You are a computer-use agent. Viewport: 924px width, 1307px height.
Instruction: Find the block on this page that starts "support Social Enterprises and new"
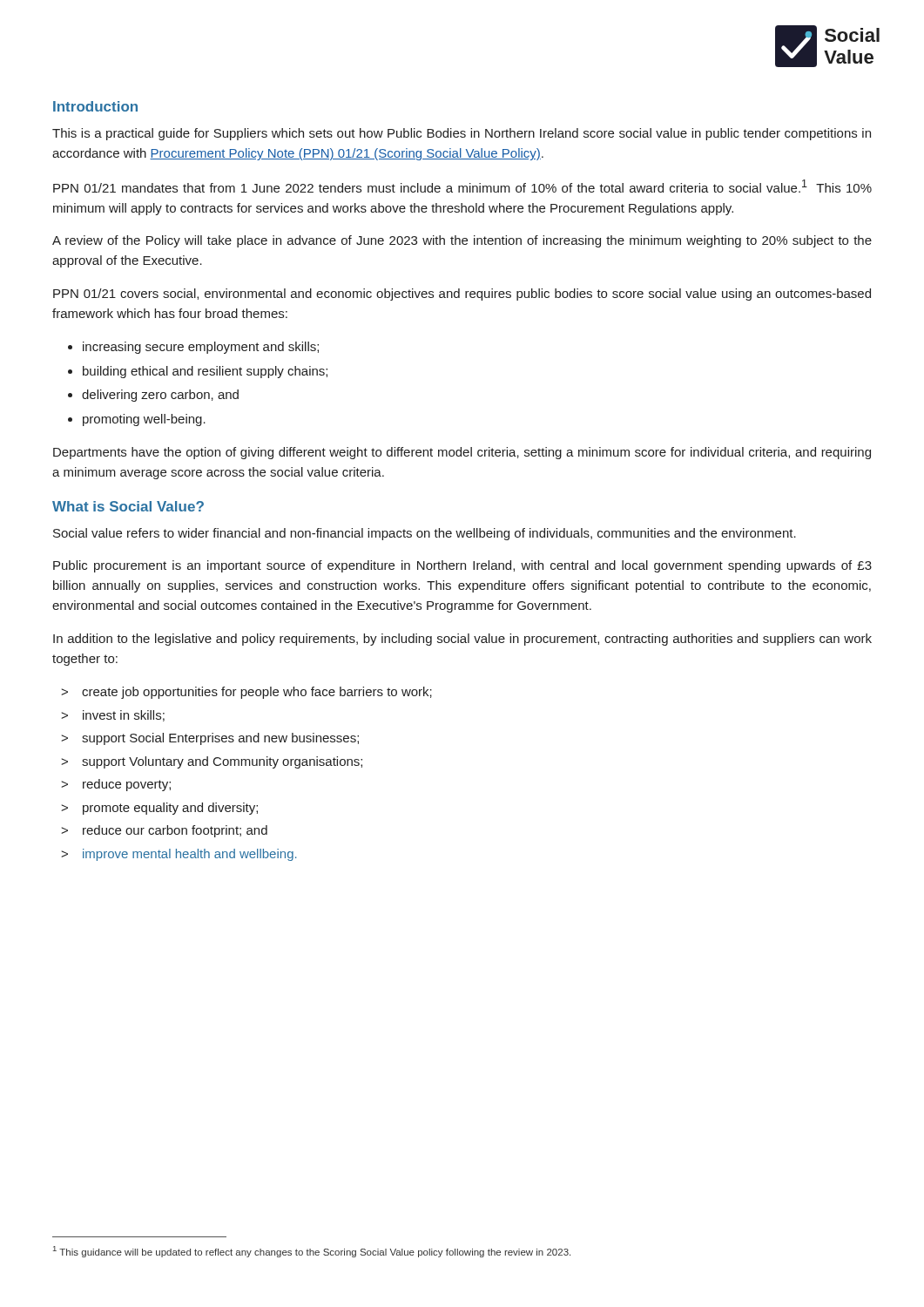221,738
